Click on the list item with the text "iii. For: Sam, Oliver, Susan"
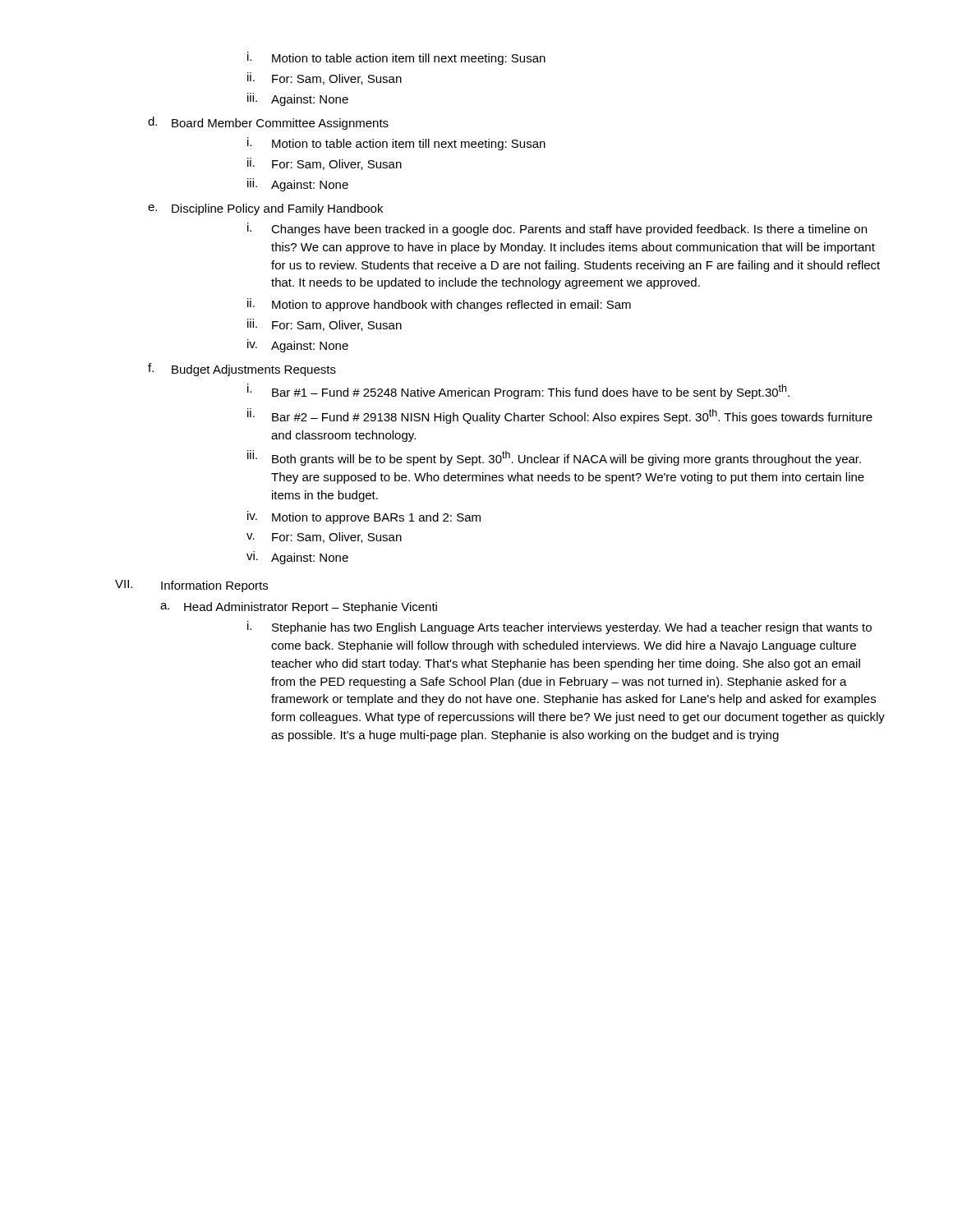This screenshot has width=953, height=1232. click(325, 325)
